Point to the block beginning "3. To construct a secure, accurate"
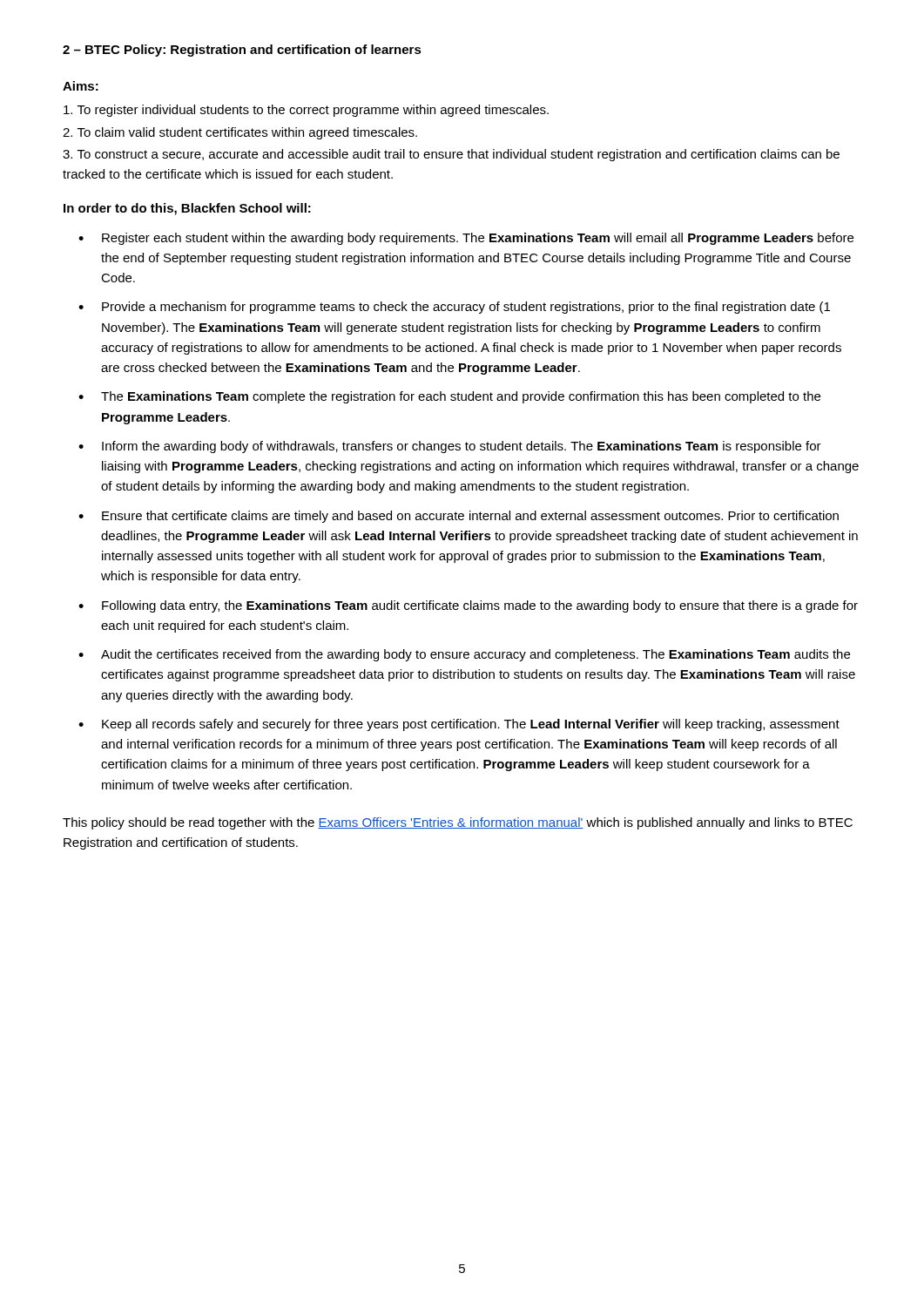The height and width of the screenshot is (1307, 924). (x=451, y=164)
